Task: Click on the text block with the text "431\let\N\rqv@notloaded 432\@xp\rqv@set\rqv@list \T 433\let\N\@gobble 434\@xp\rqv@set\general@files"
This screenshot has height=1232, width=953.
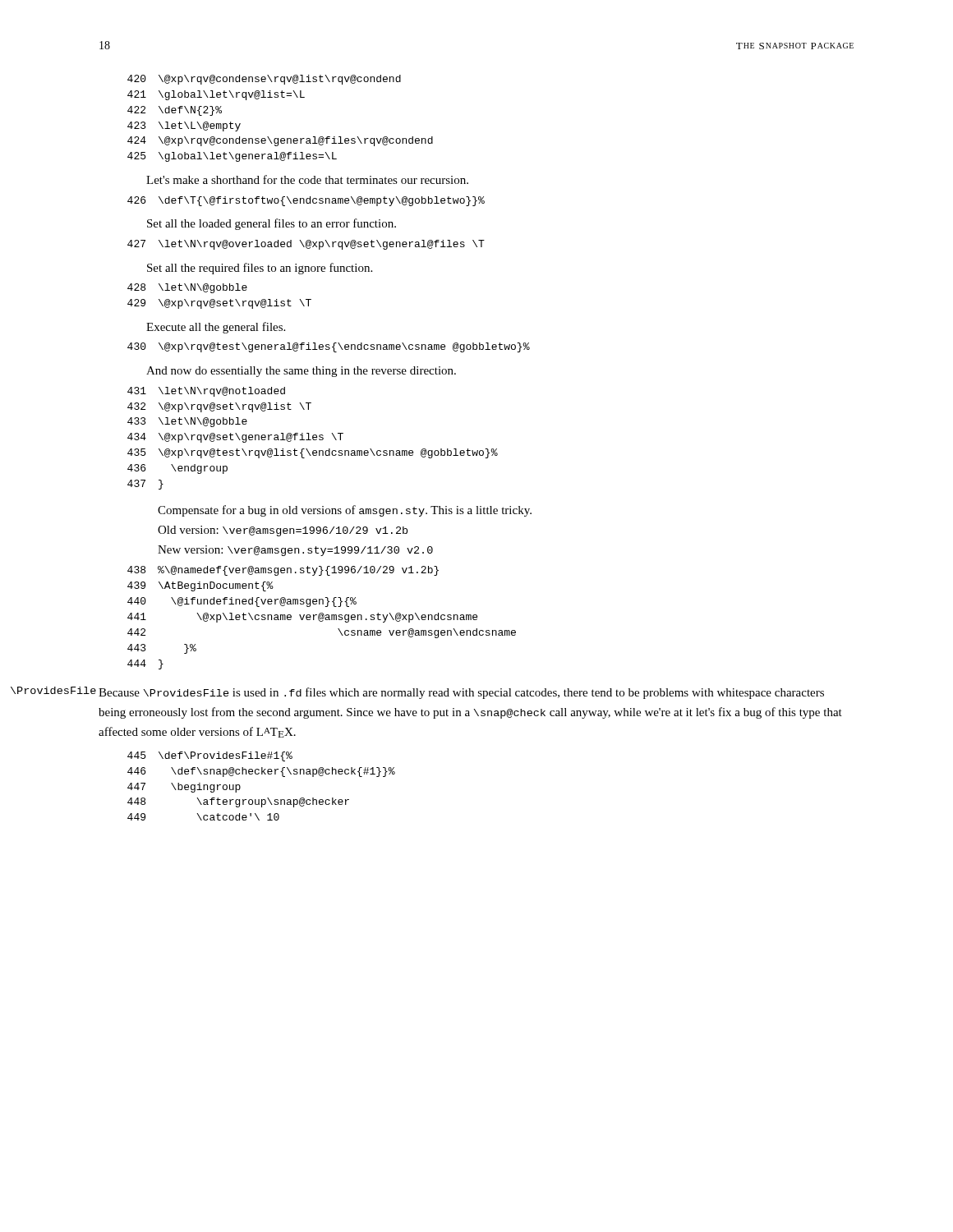Action: (206, 392)
